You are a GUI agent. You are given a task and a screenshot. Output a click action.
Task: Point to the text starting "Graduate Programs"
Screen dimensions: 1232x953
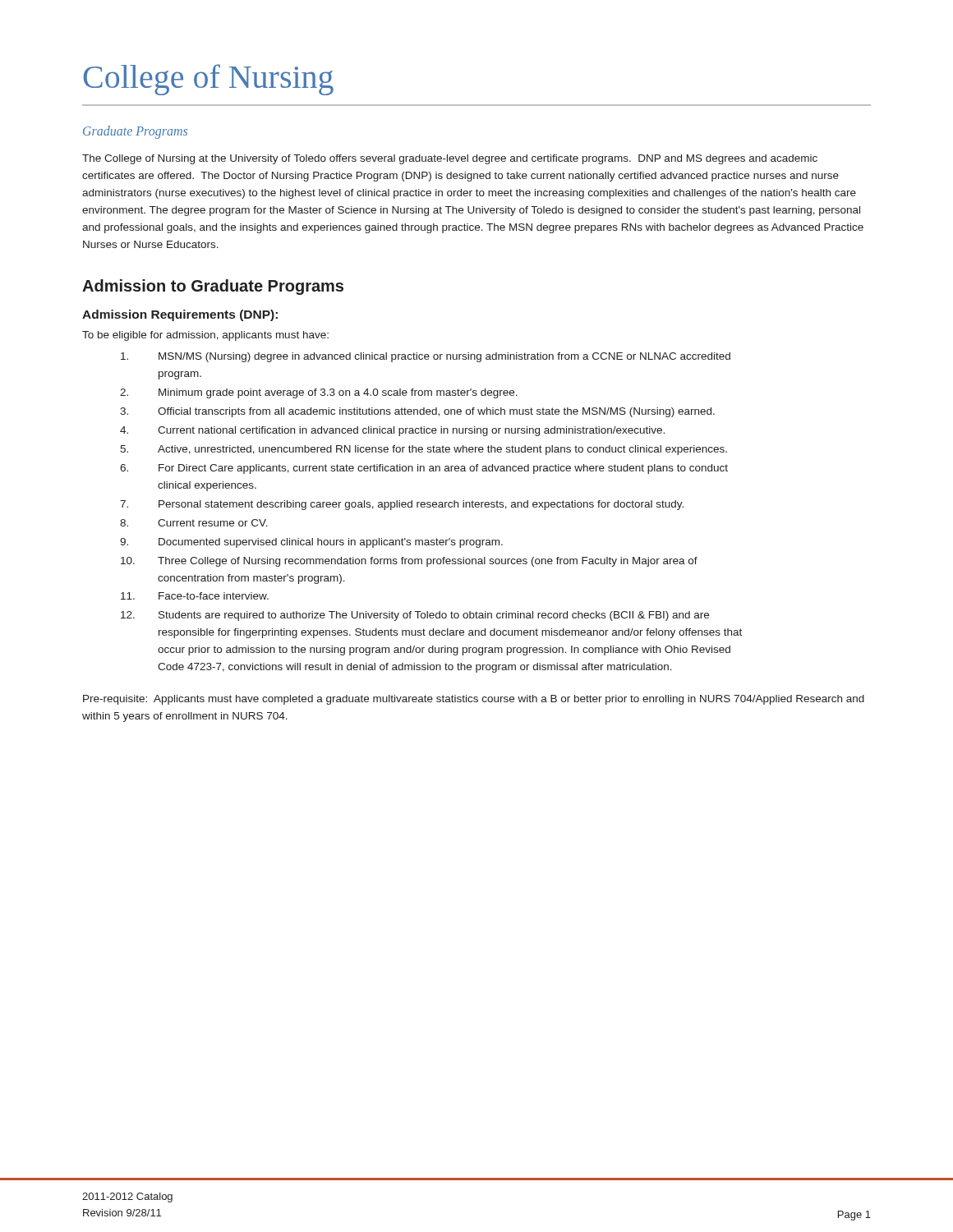(135, 132)
